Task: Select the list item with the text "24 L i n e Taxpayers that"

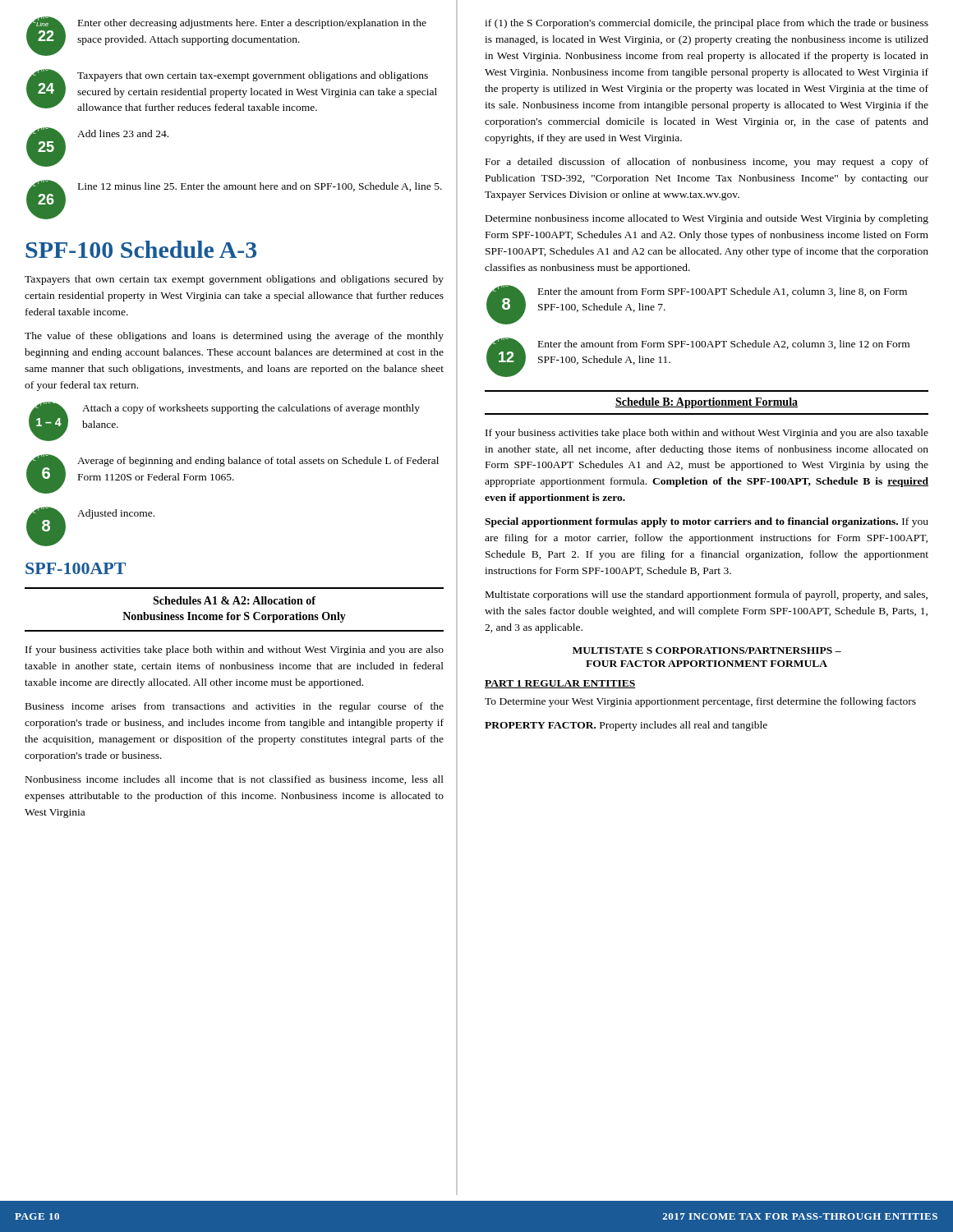Action: (234, 91)
